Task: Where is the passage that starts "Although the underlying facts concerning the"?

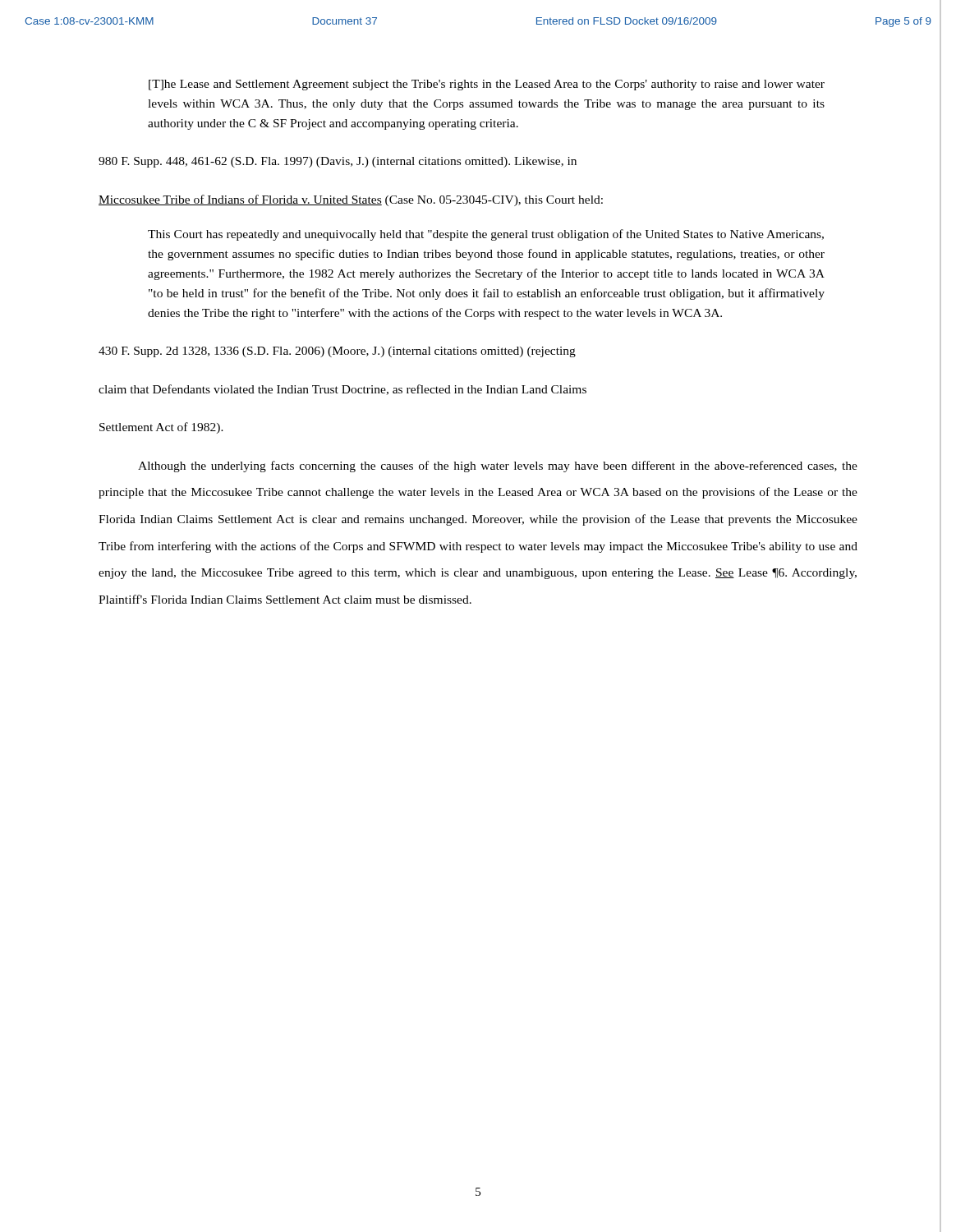Action: coord(478,532)
